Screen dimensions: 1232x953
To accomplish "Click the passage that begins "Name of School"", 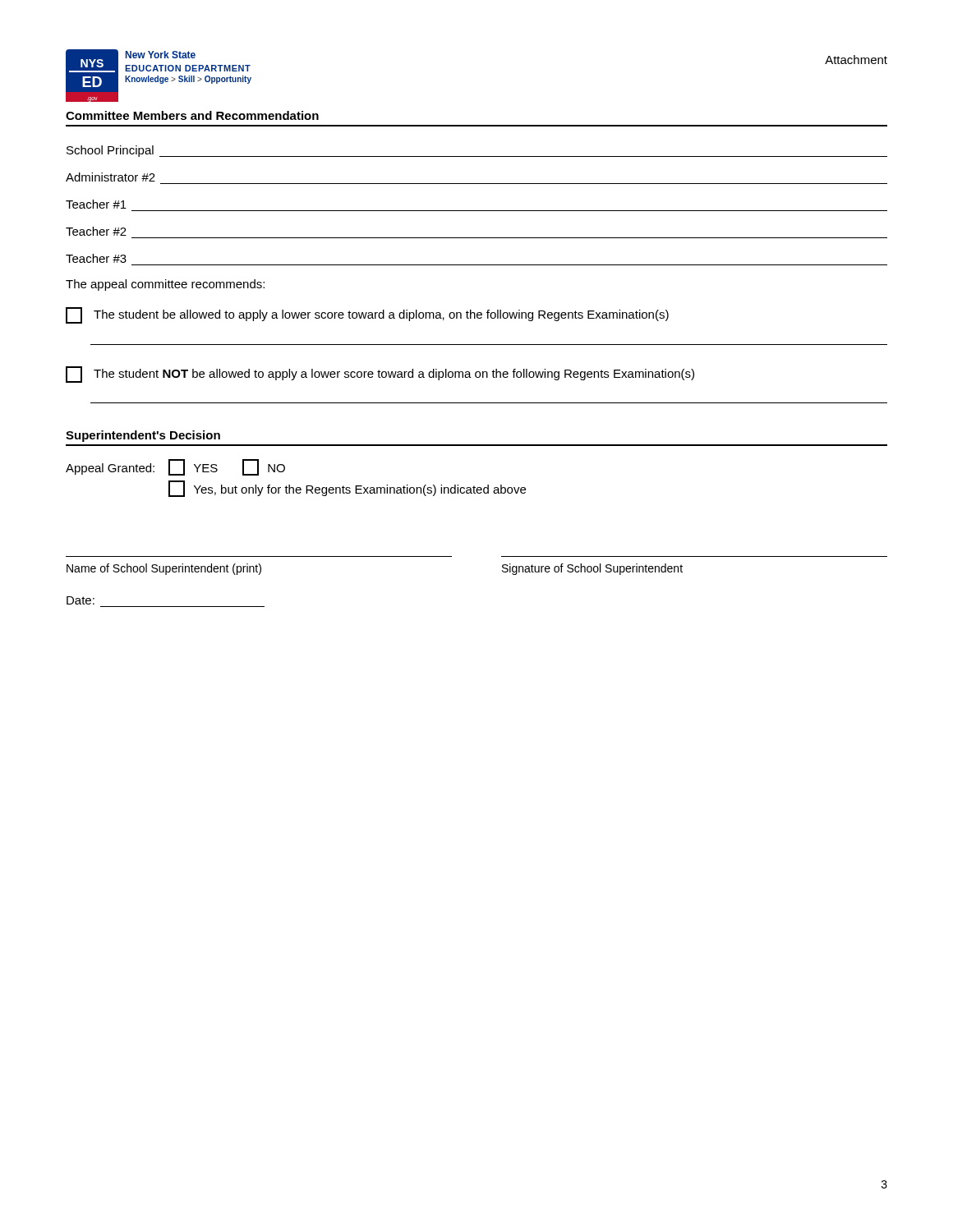I will [164, 568].
